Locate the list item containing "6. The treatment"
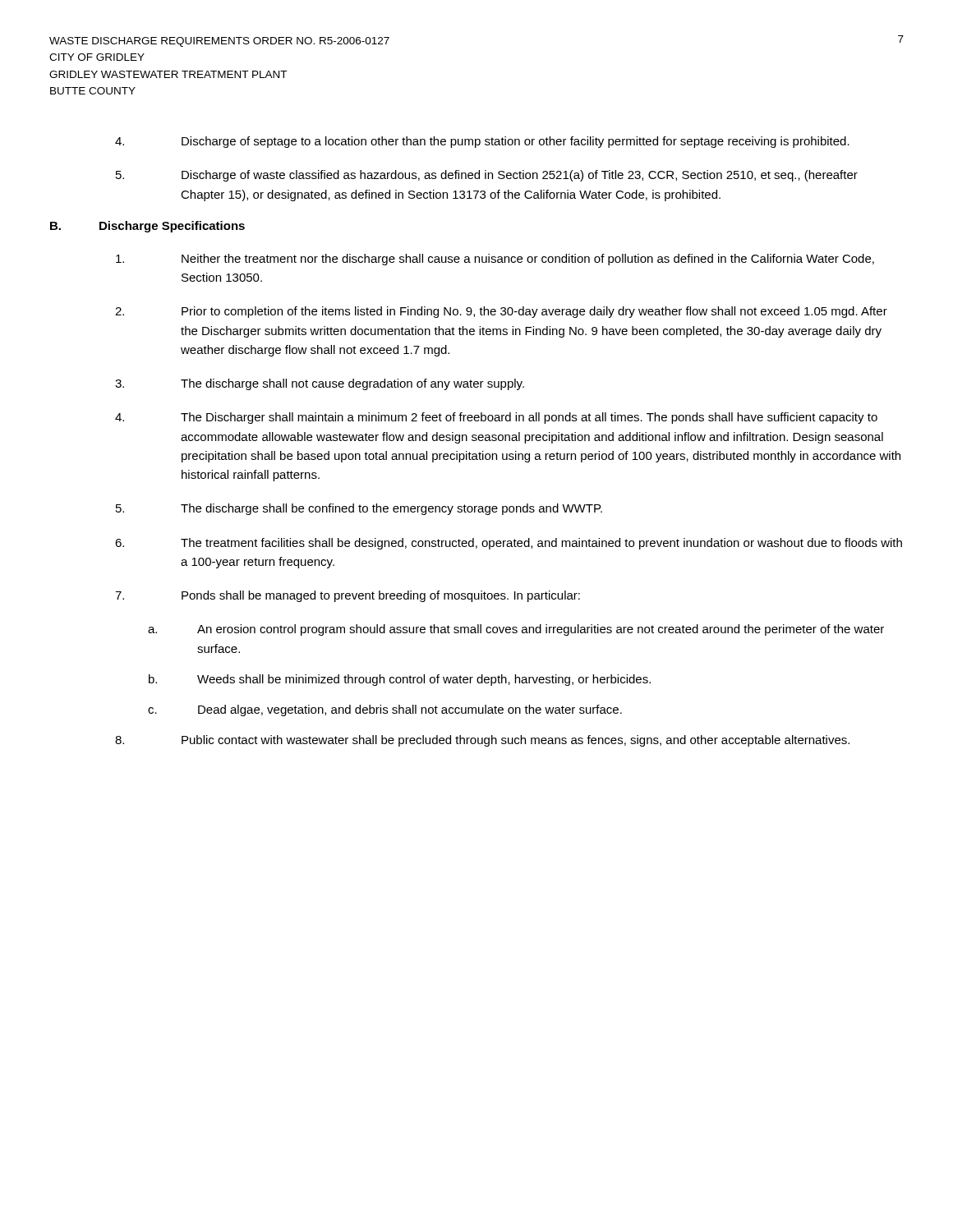 coord(476,552)
